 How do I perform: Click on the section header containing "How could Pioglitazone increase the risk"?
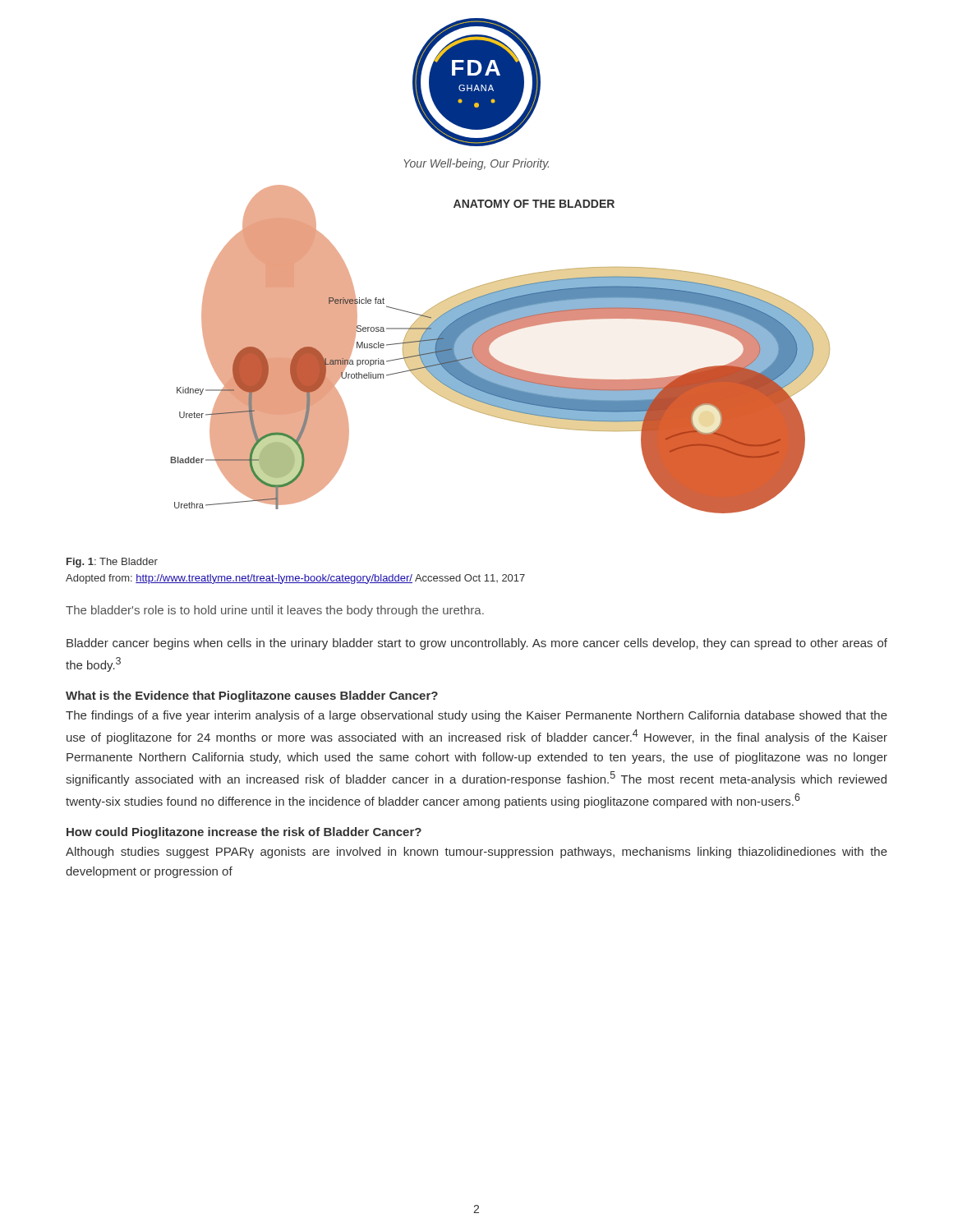244,832
